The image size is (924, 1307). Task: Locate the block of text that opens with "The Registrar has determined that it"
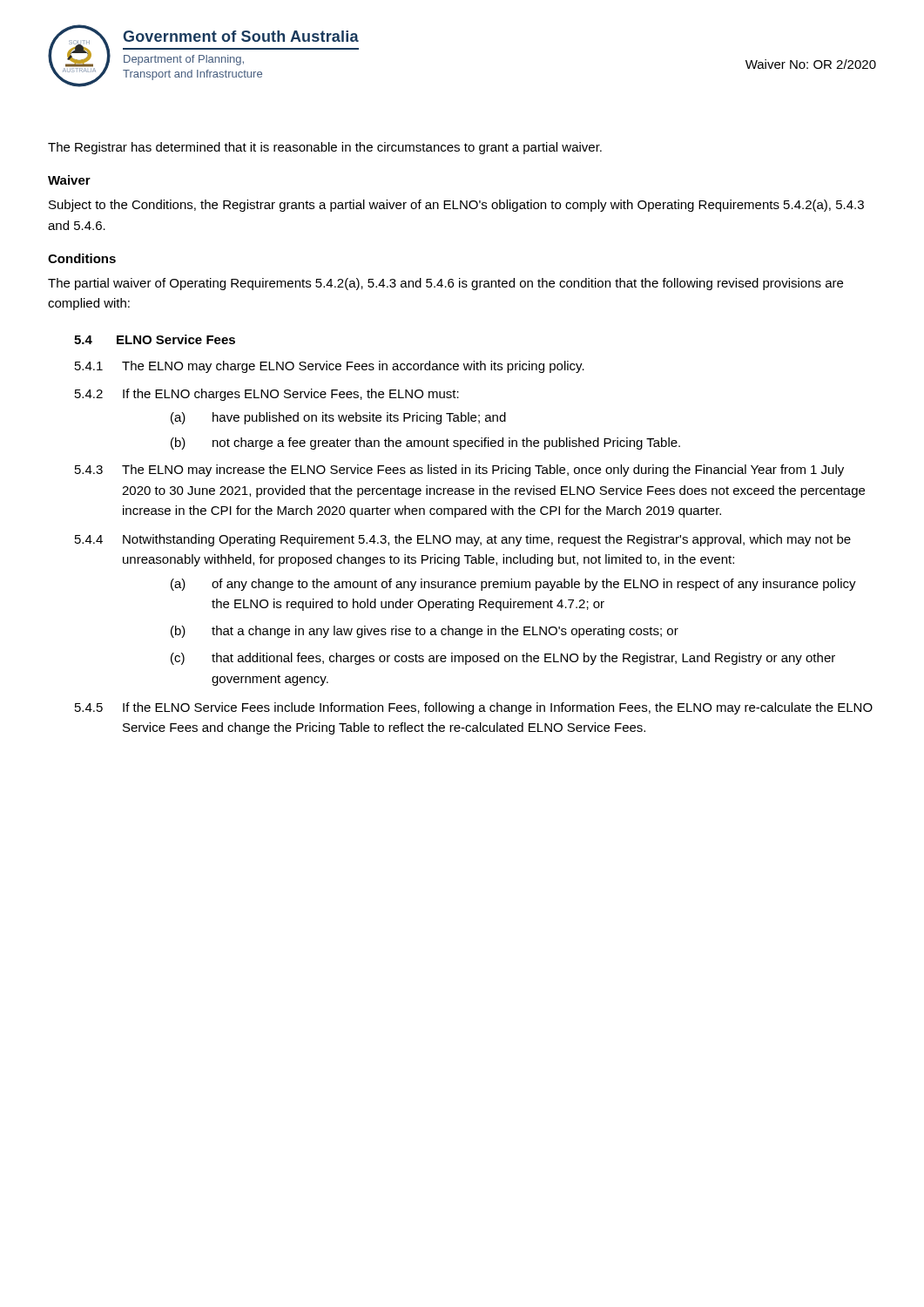click(325, 147)
